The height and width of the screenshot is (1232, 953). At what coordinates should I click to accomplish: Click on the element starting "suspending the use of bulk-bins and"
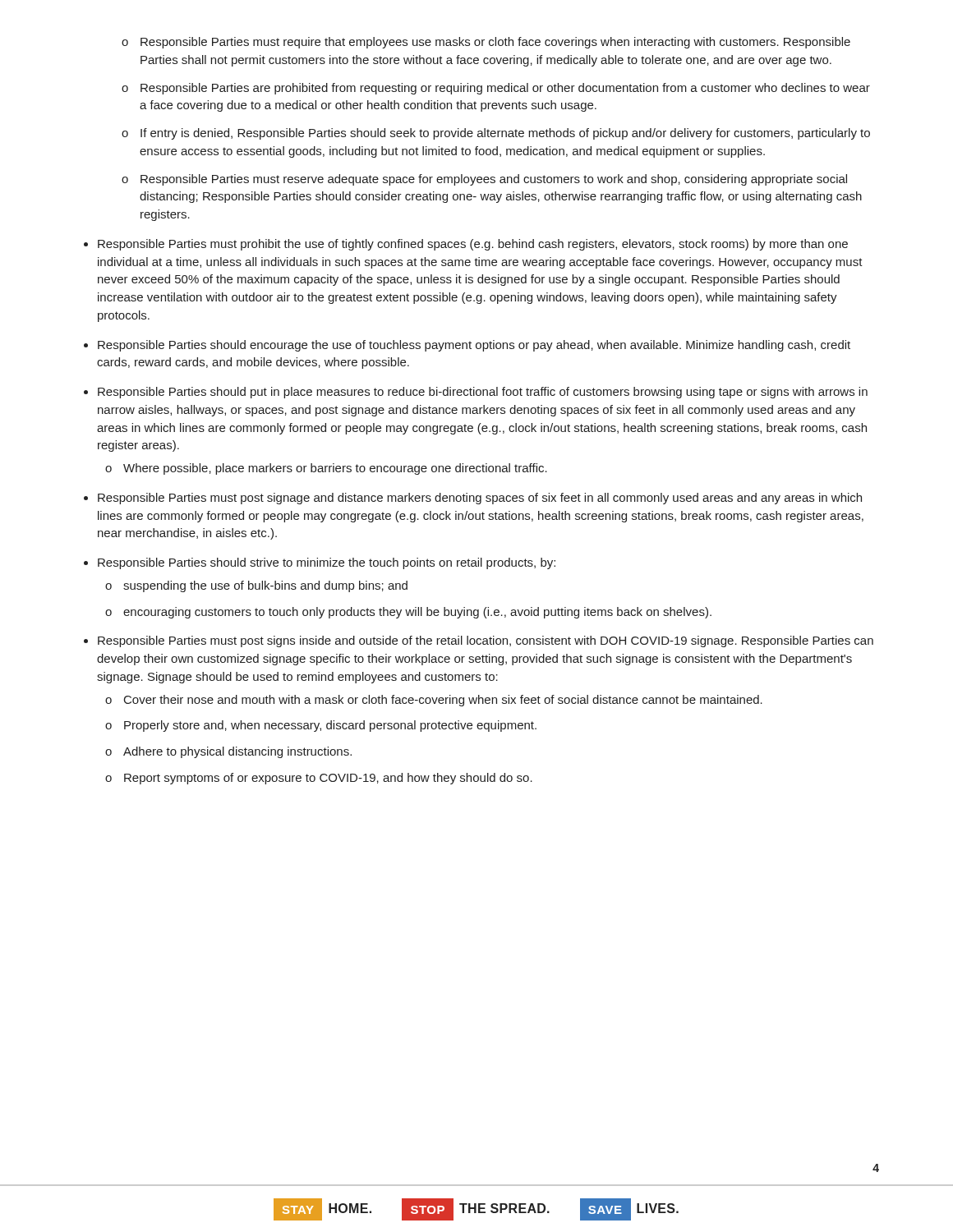(266, 585)
